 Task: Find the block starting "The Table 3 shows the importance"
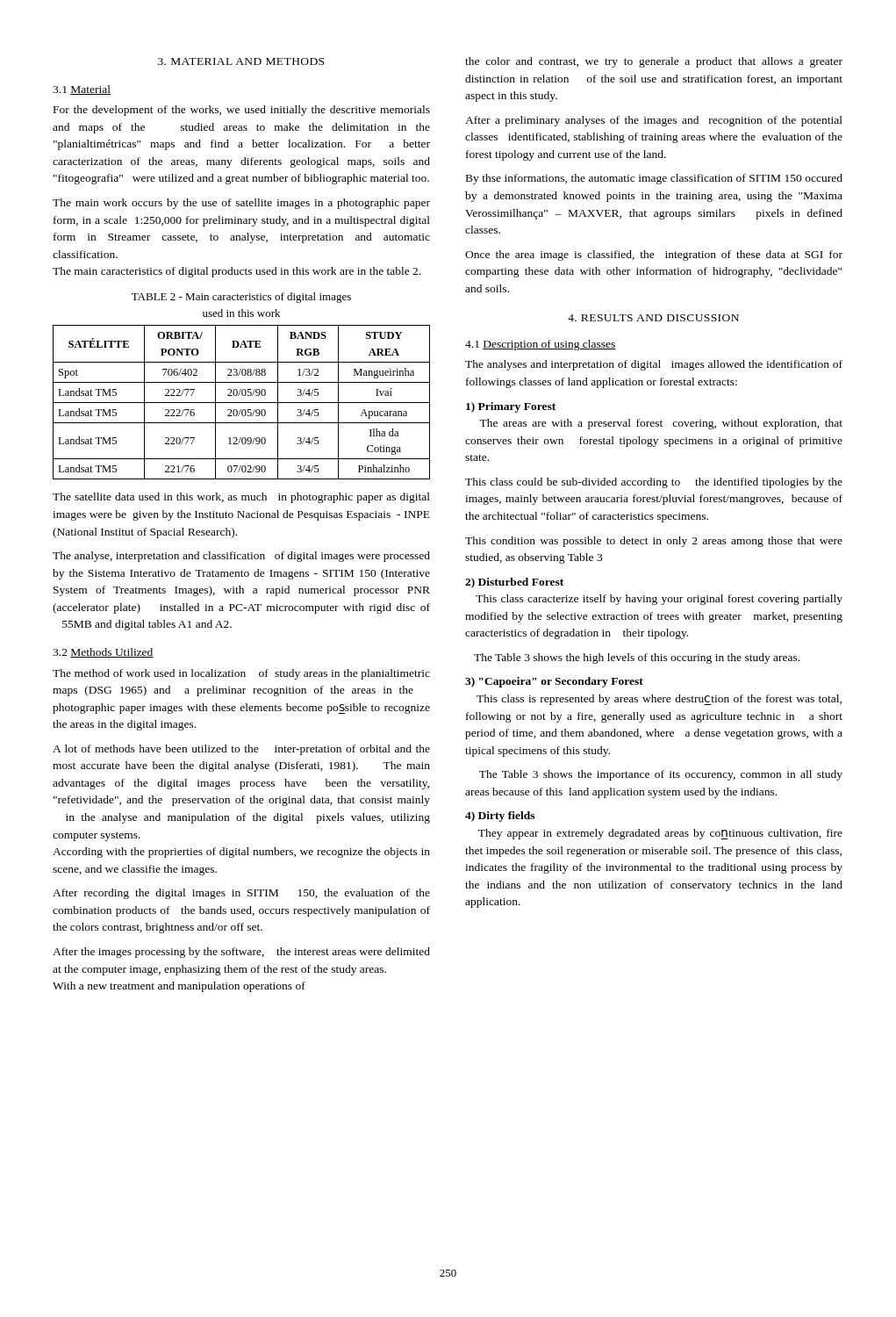tap(654, 783)
